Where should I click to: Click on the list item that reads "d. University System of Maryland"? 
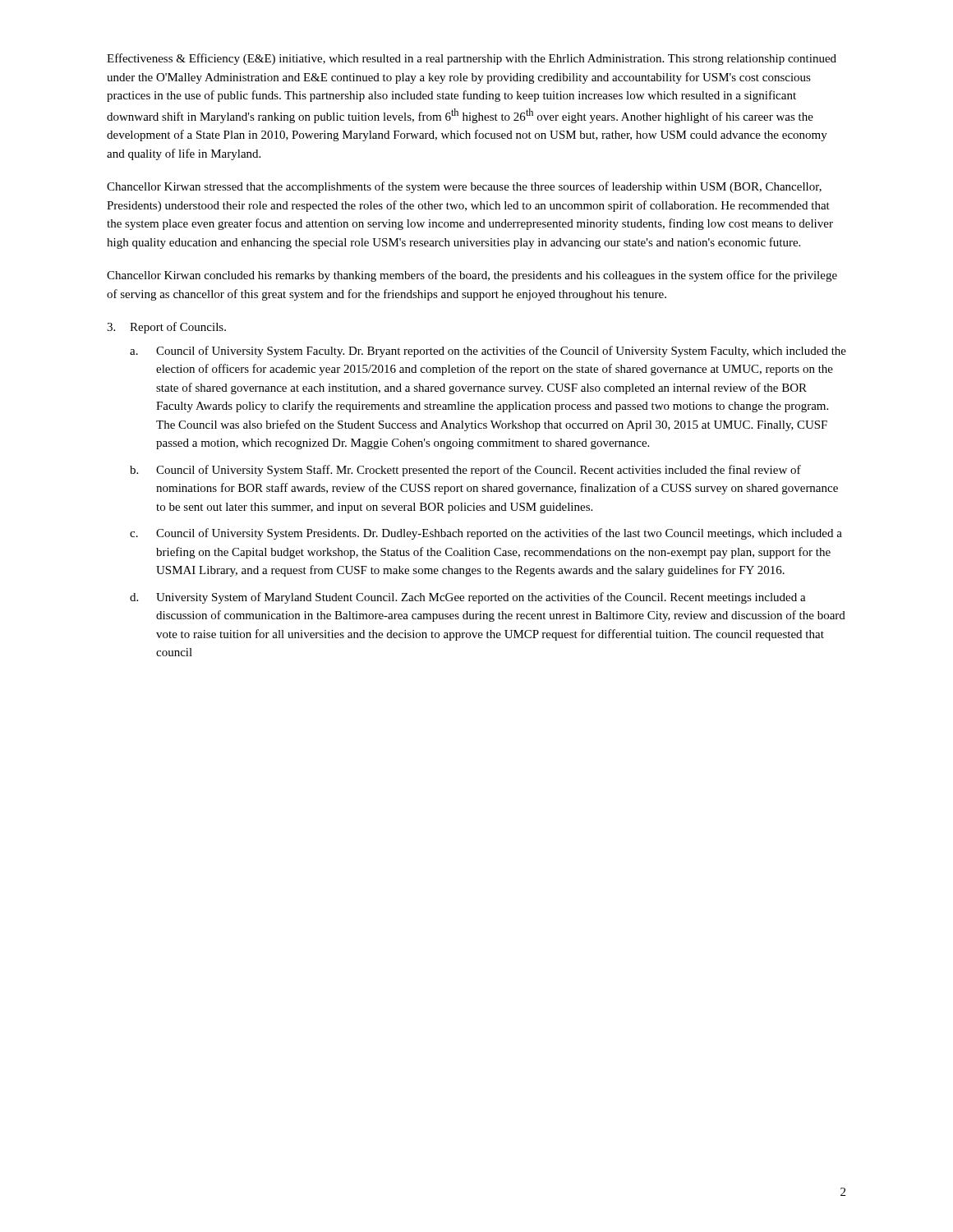tap(488, 625)
